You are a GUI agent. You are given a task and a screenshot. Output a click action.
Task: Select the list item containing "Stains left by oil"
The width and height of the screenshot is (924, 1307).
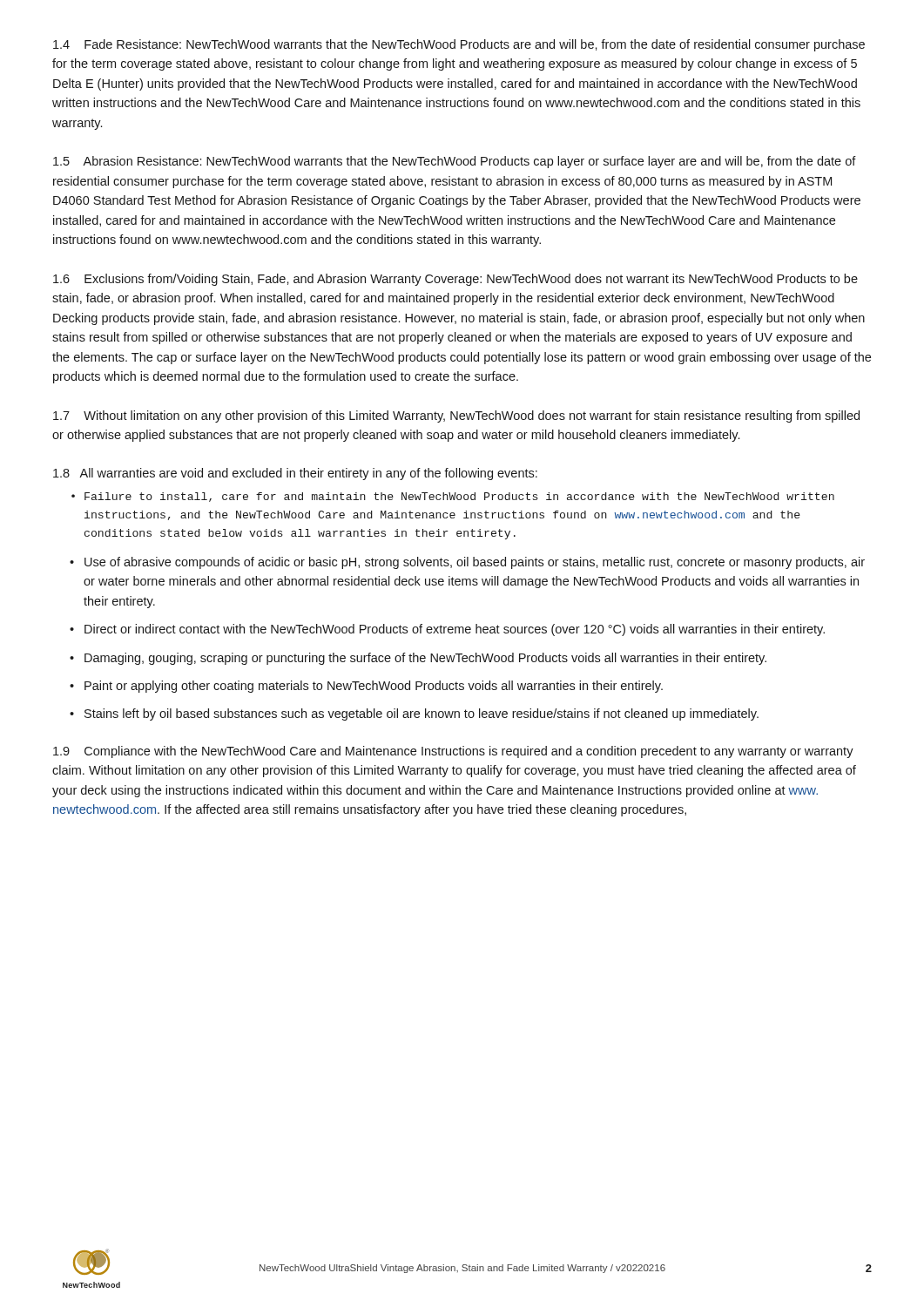coord(421,714)
